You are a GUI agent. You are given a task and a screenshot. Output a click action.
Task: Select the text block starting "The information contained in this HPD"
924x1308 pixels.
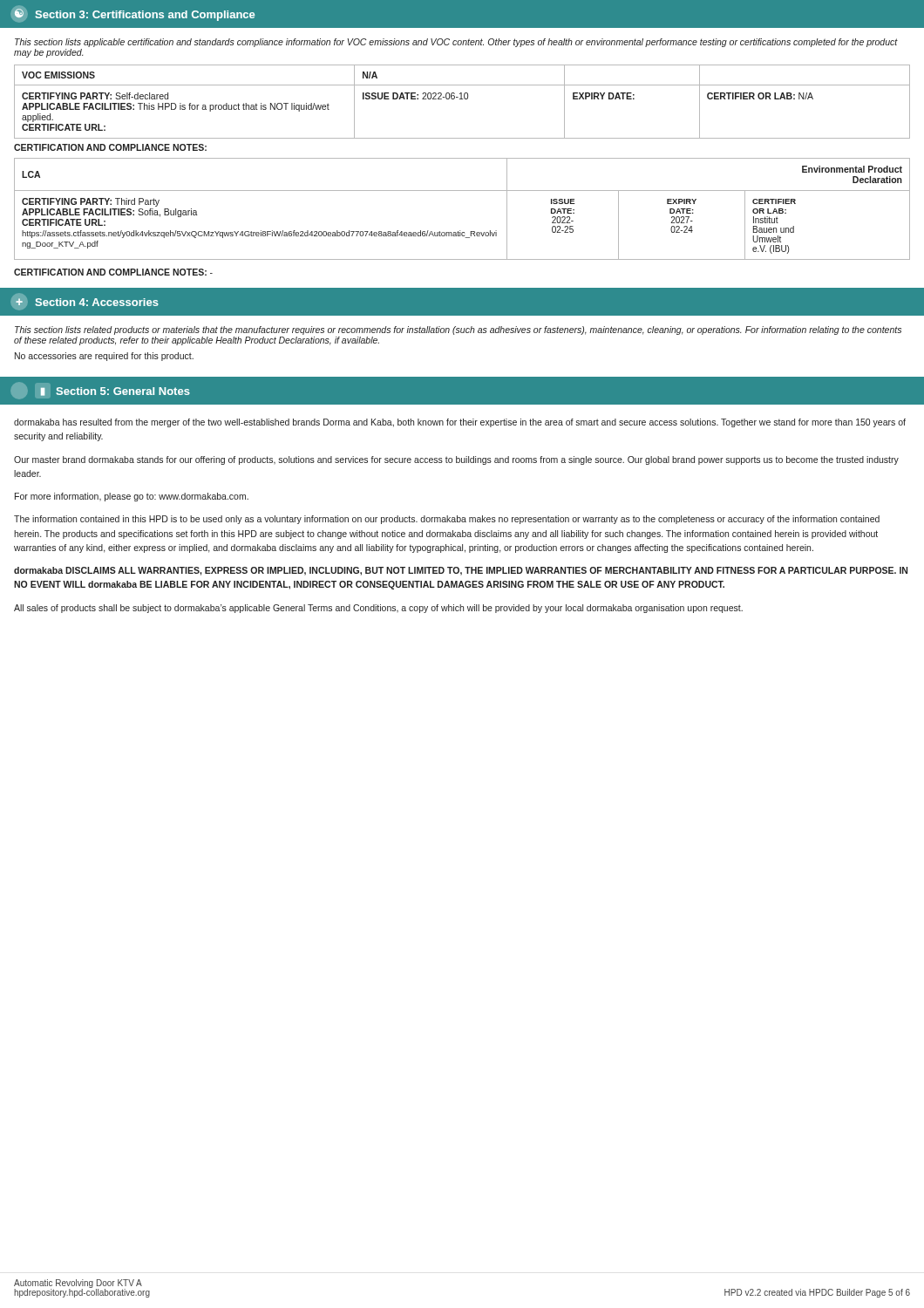pyautogui.click(x=447, y=533)
